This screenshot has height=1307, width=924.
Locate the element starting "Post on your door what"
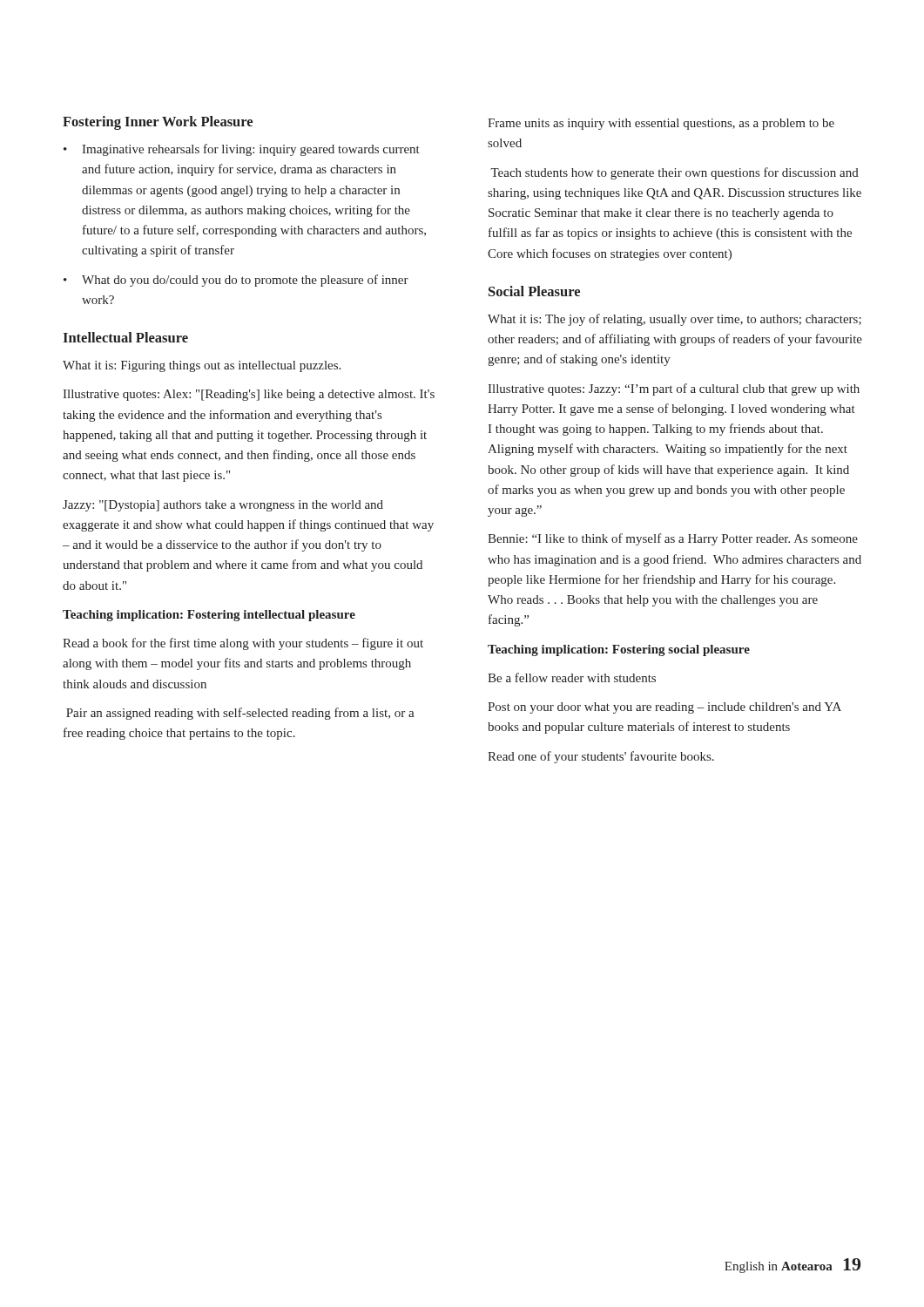[664, 717]
